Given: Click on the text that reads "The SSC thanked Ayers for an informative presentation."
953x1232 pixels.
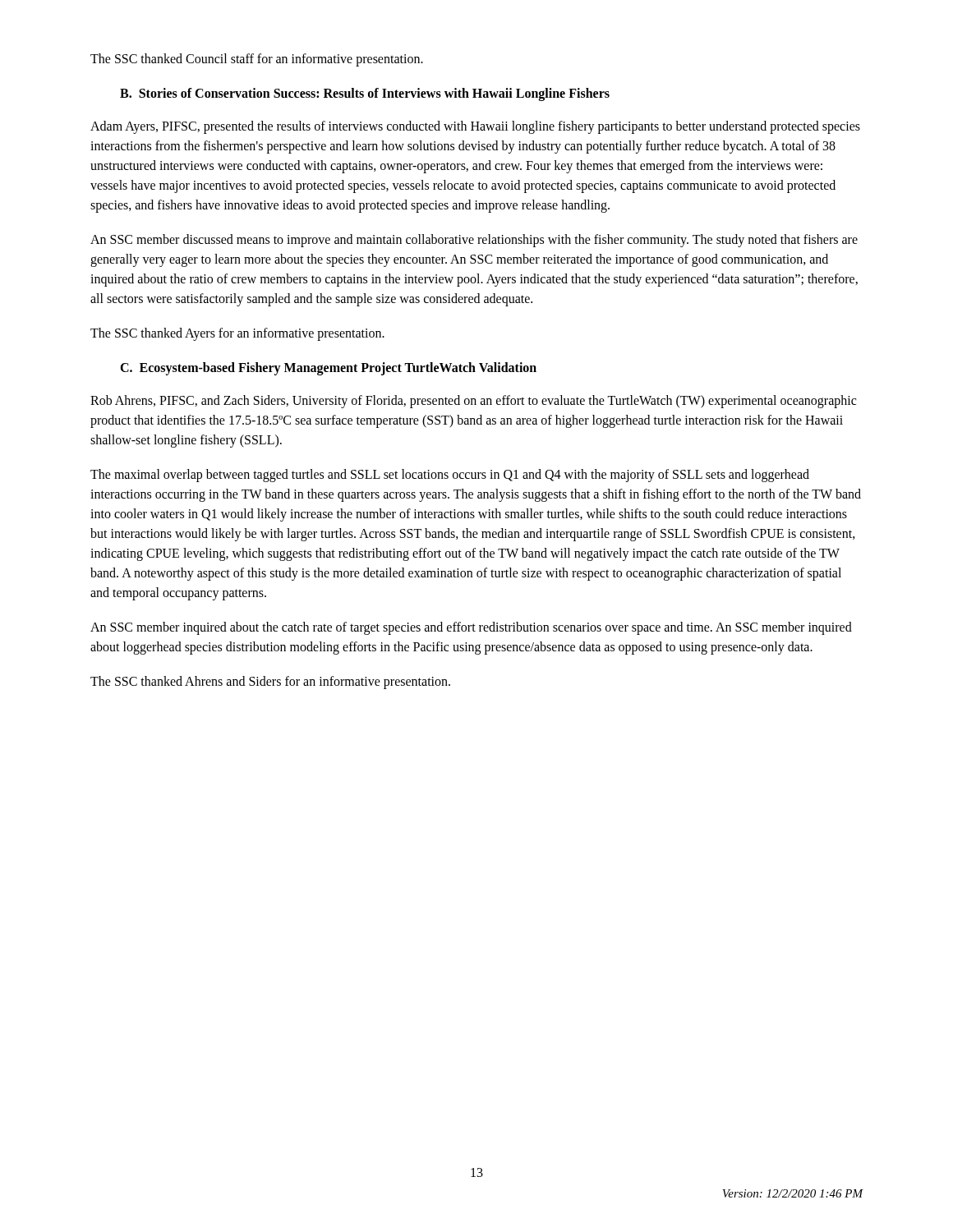Looking at the screenshot, I should (x=237, y=334).
